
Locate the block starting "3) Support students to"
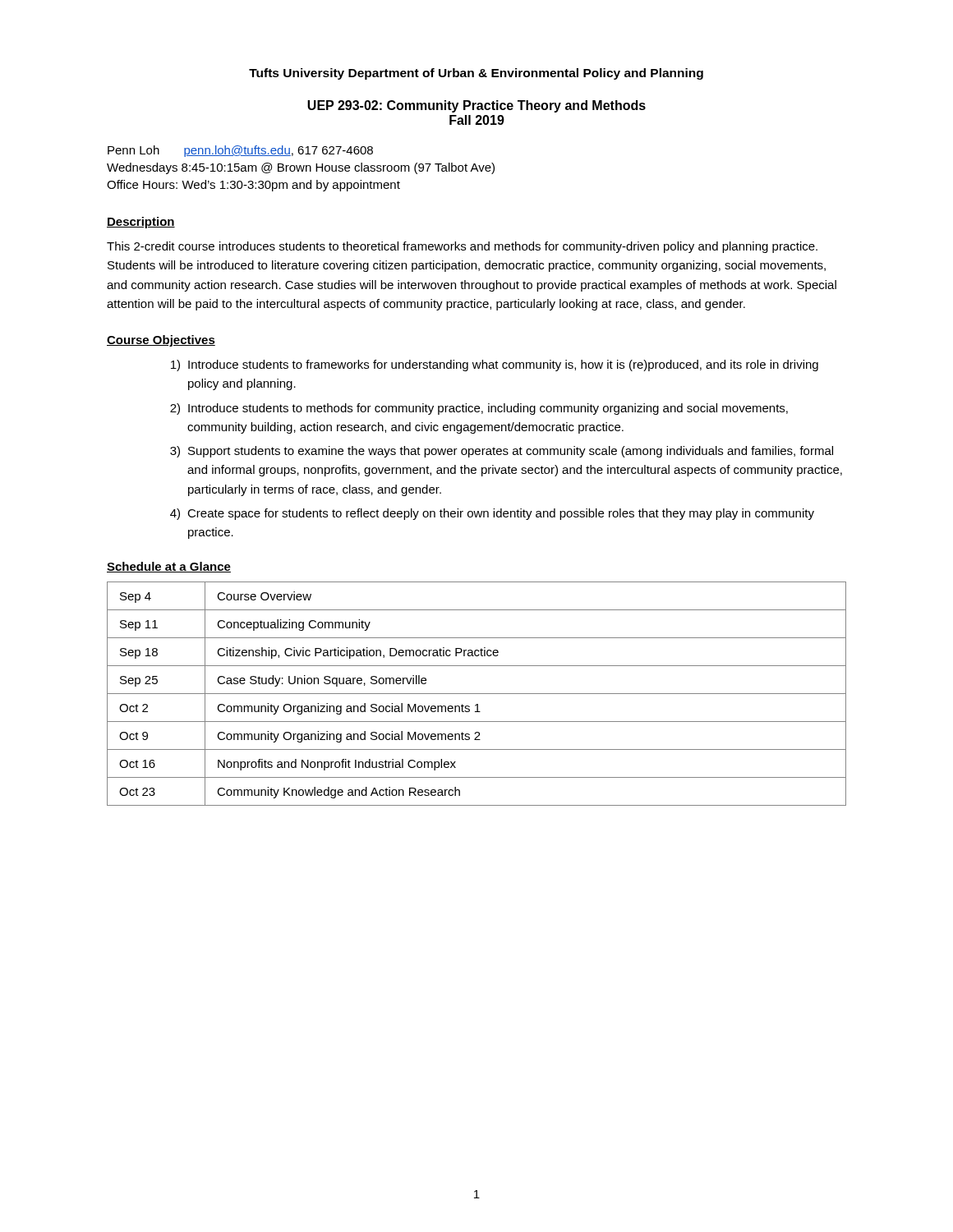497,470
